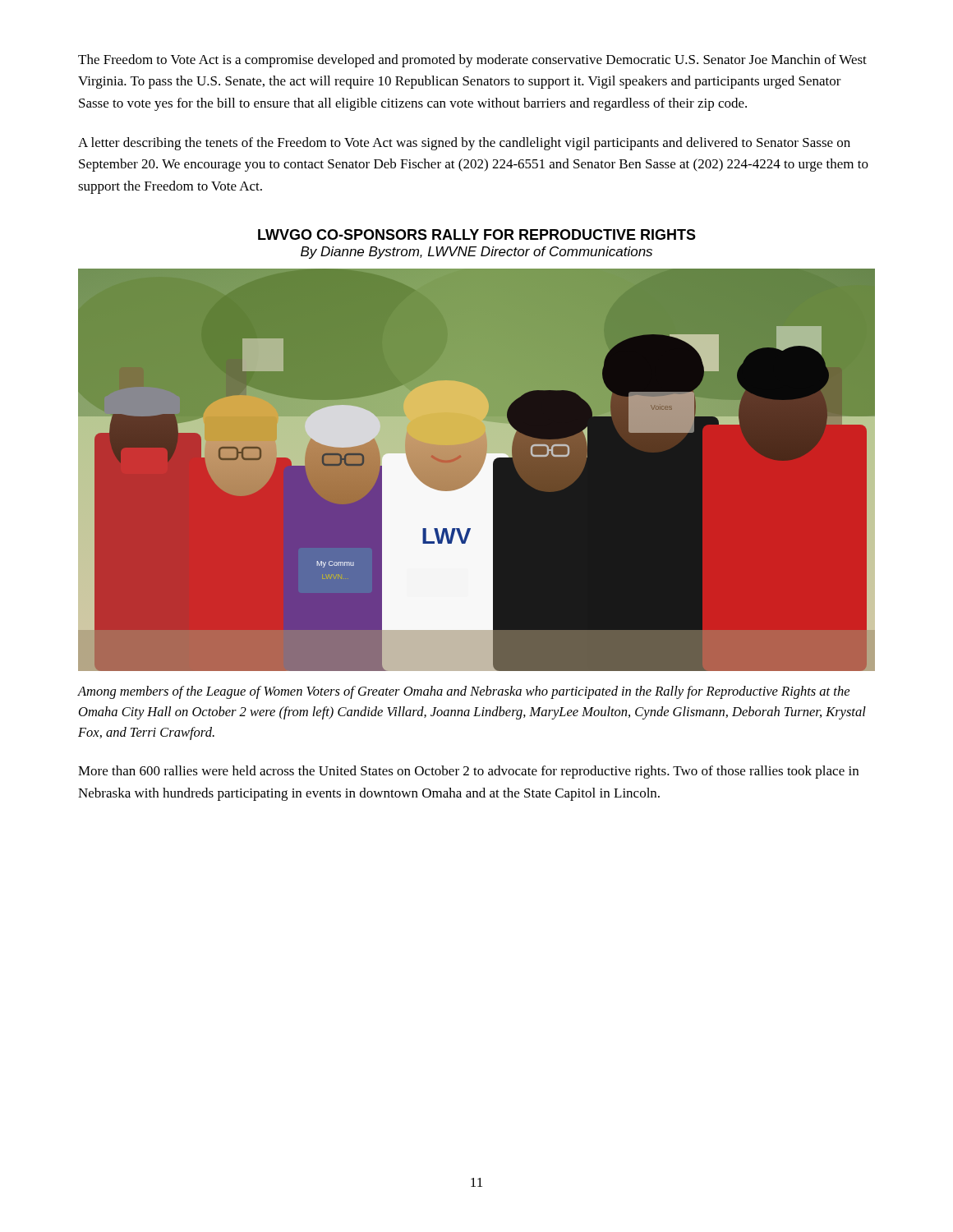The height and width of the screenshot is (1232, 953).
Task: Click on the photo
Action: (x=476, y=472)
